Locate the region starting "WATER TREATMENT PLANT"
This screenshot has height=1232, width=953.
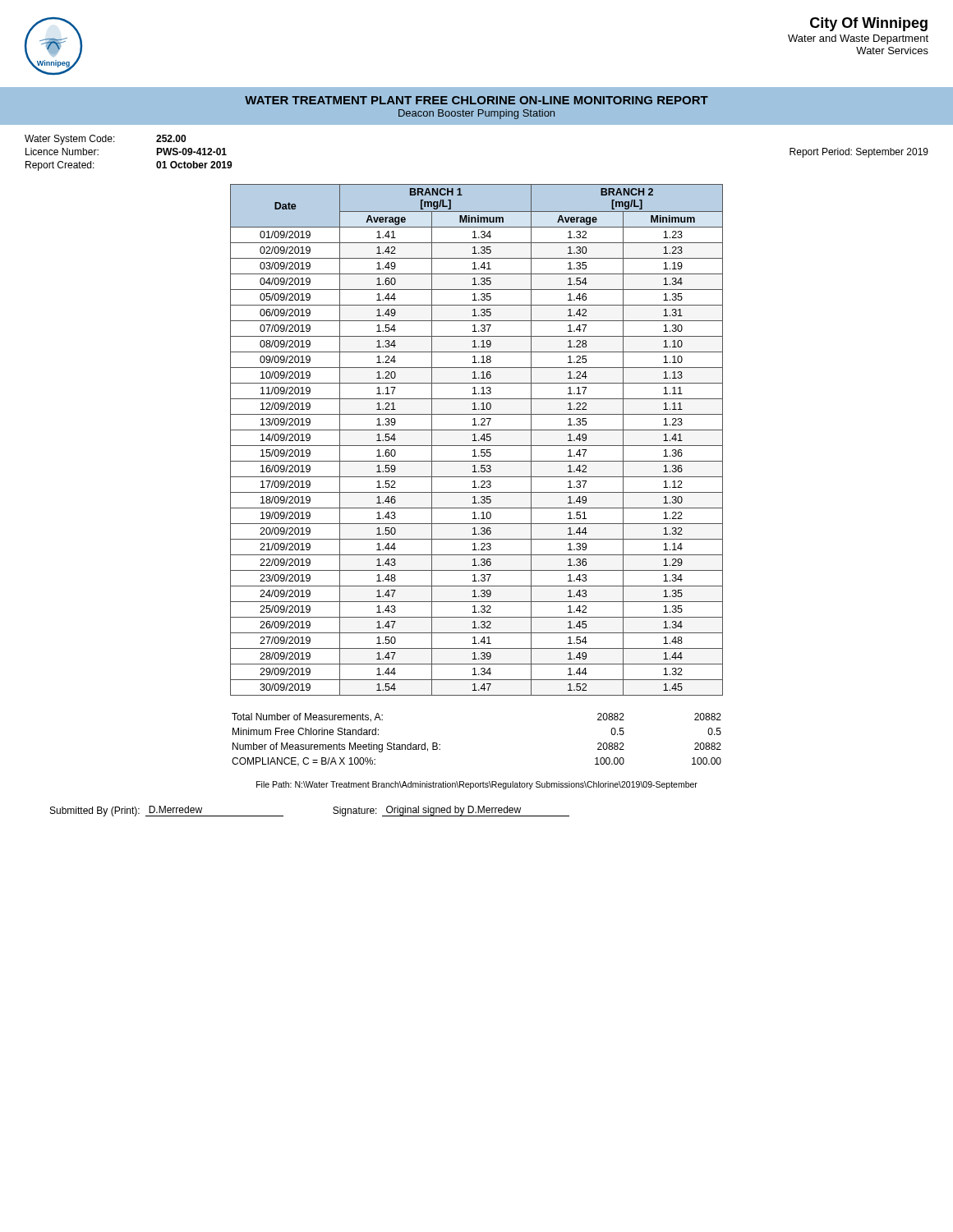476,106
